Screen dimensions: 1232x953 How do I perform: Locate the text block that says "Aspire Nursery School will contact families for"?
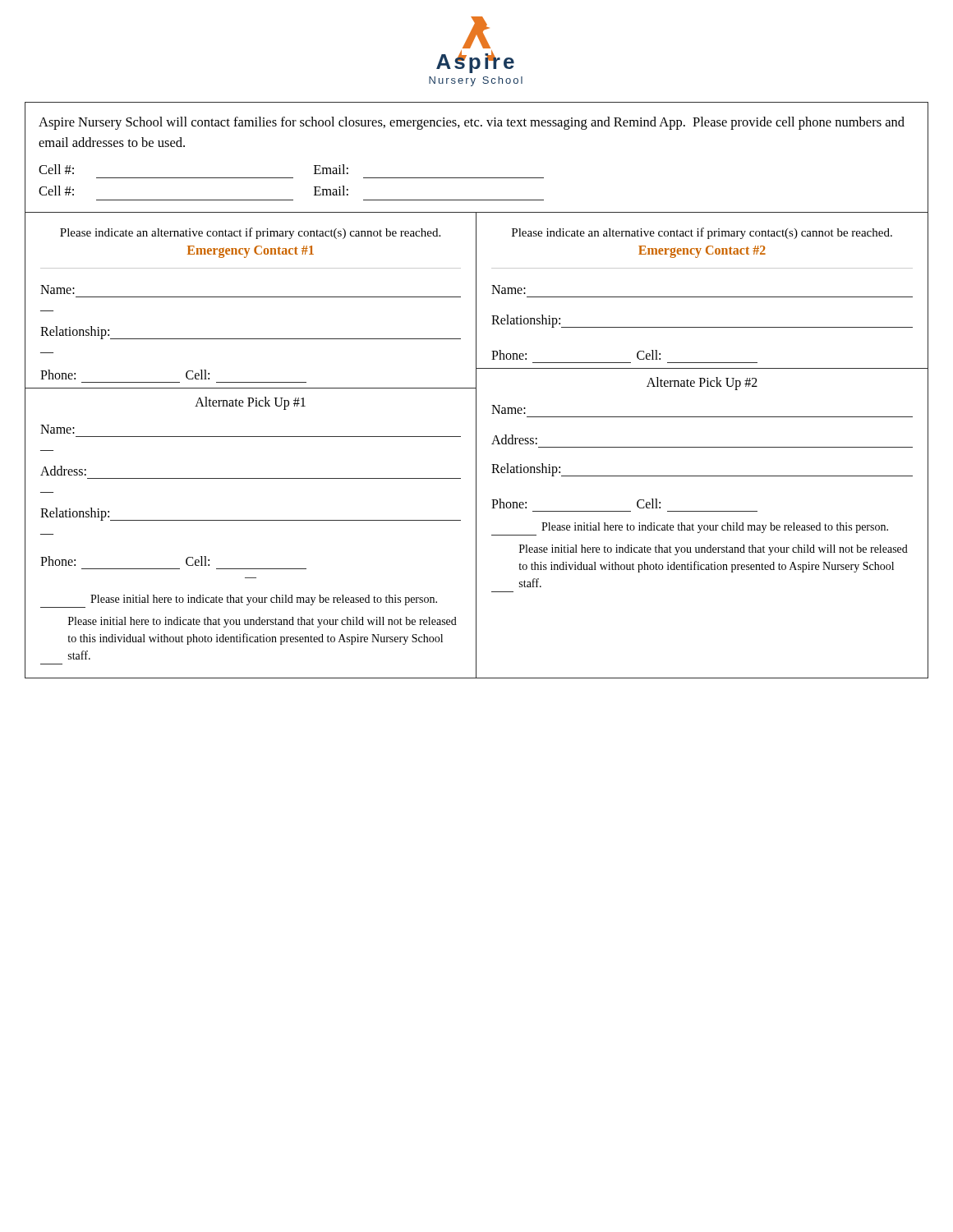(x=472, y=123)
